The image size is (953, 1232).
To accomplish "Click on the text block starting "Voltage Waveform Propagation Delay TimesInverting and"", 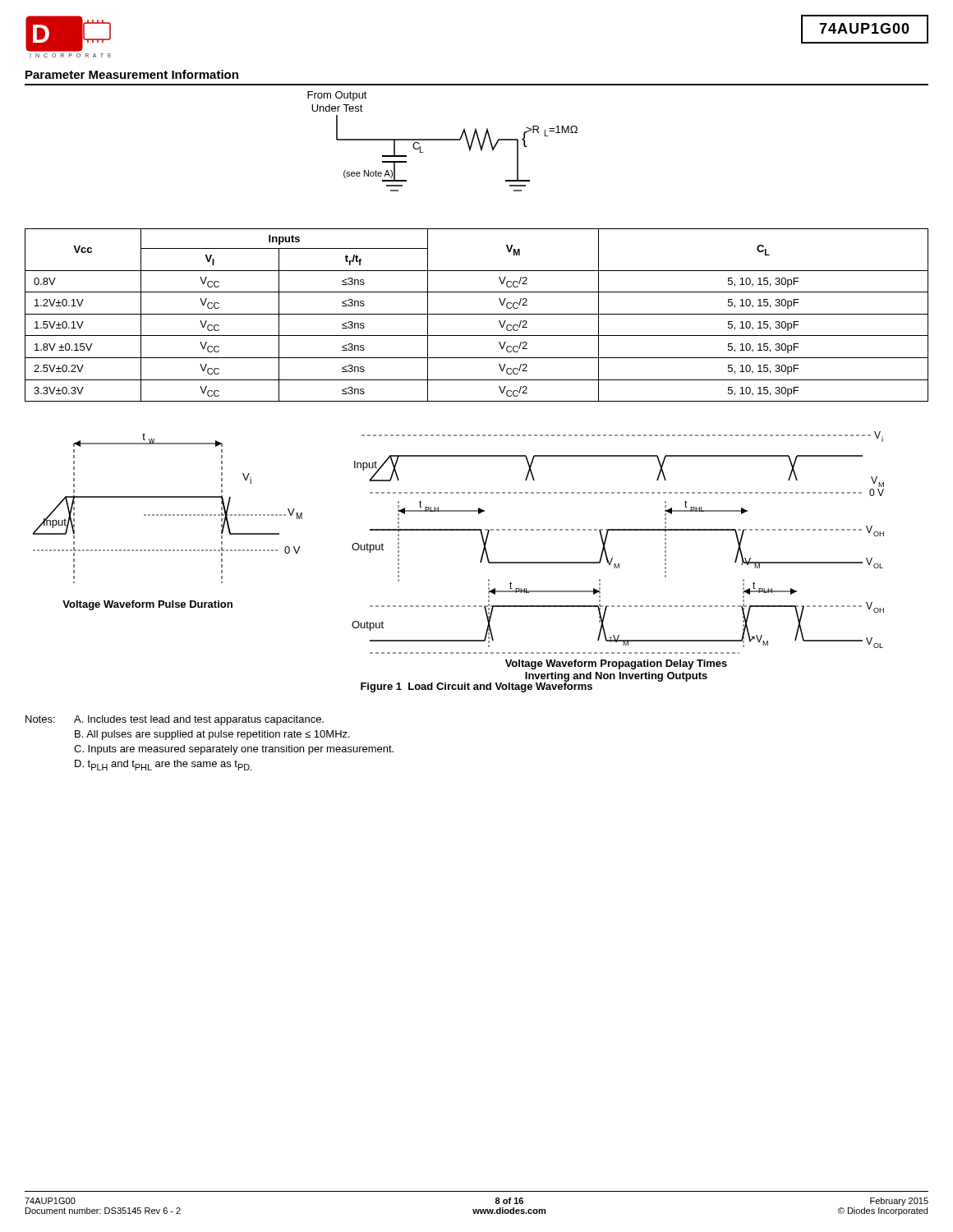I will tap(616, 669).
